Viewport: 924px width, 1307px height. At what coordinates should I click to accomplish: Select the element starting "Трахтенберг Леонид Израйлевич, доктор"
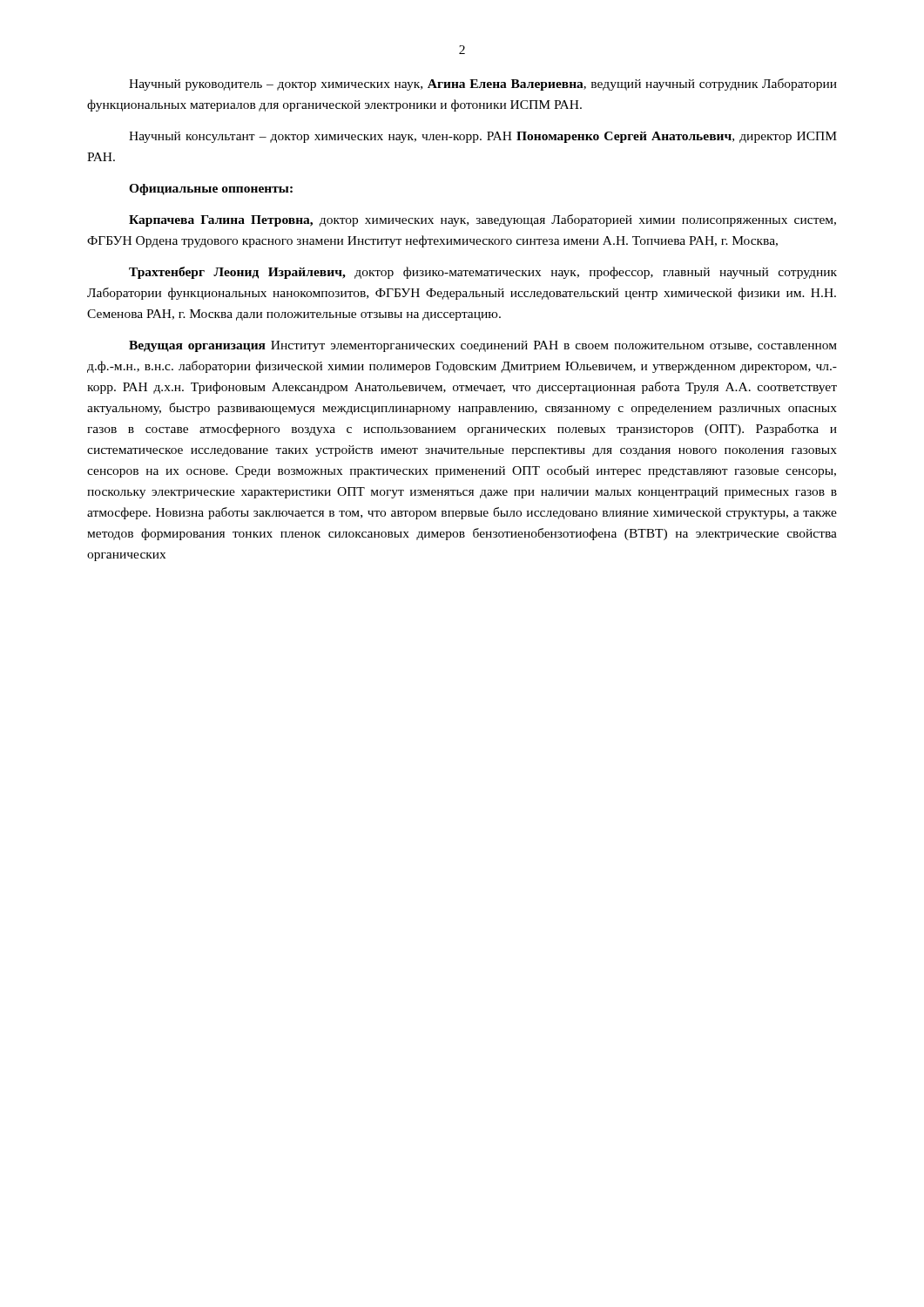click(x=462, y=293)
